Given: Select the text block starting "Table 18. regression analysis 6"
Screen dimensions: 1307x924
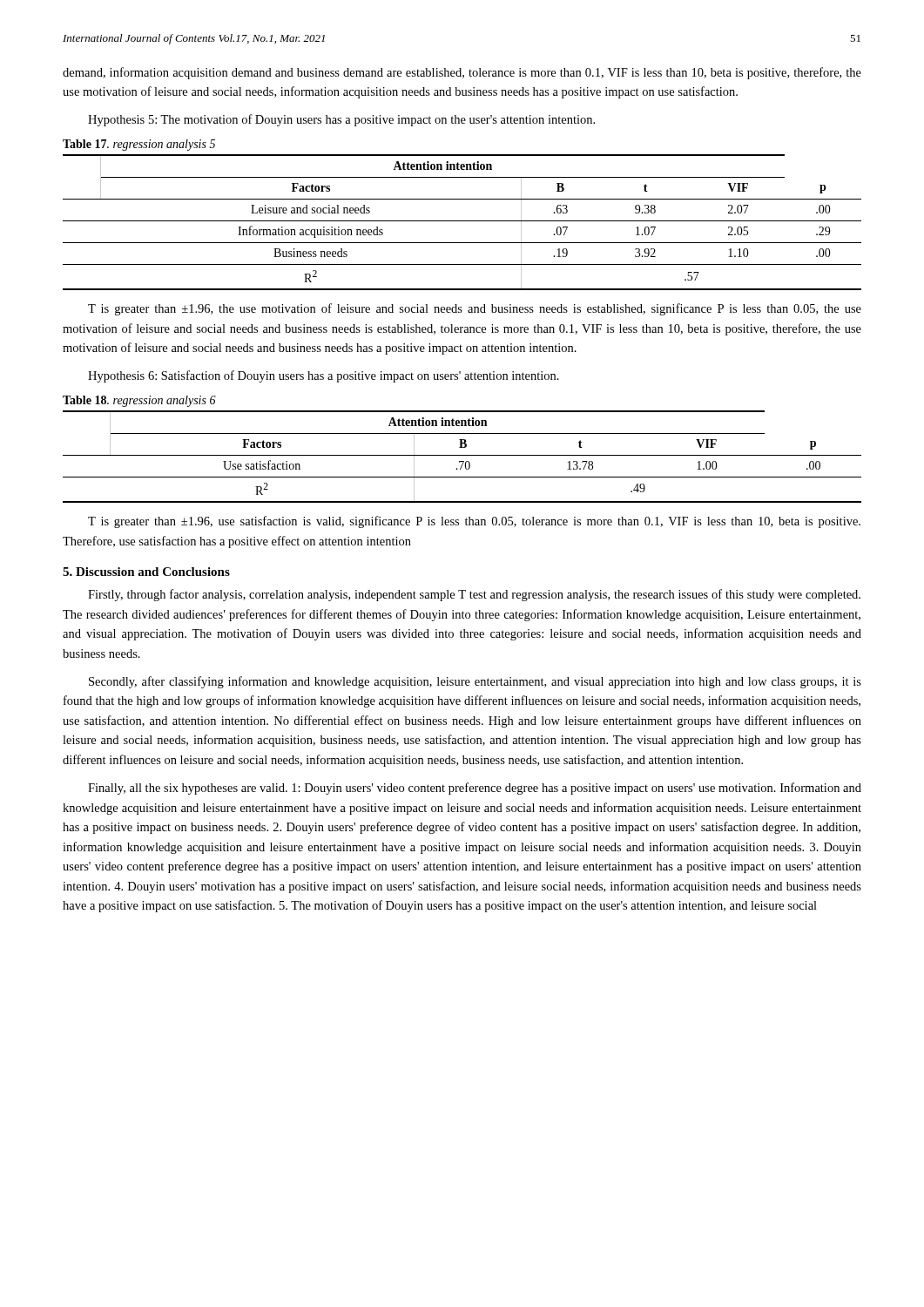Looking at the screenshot, I should point(139,400).
